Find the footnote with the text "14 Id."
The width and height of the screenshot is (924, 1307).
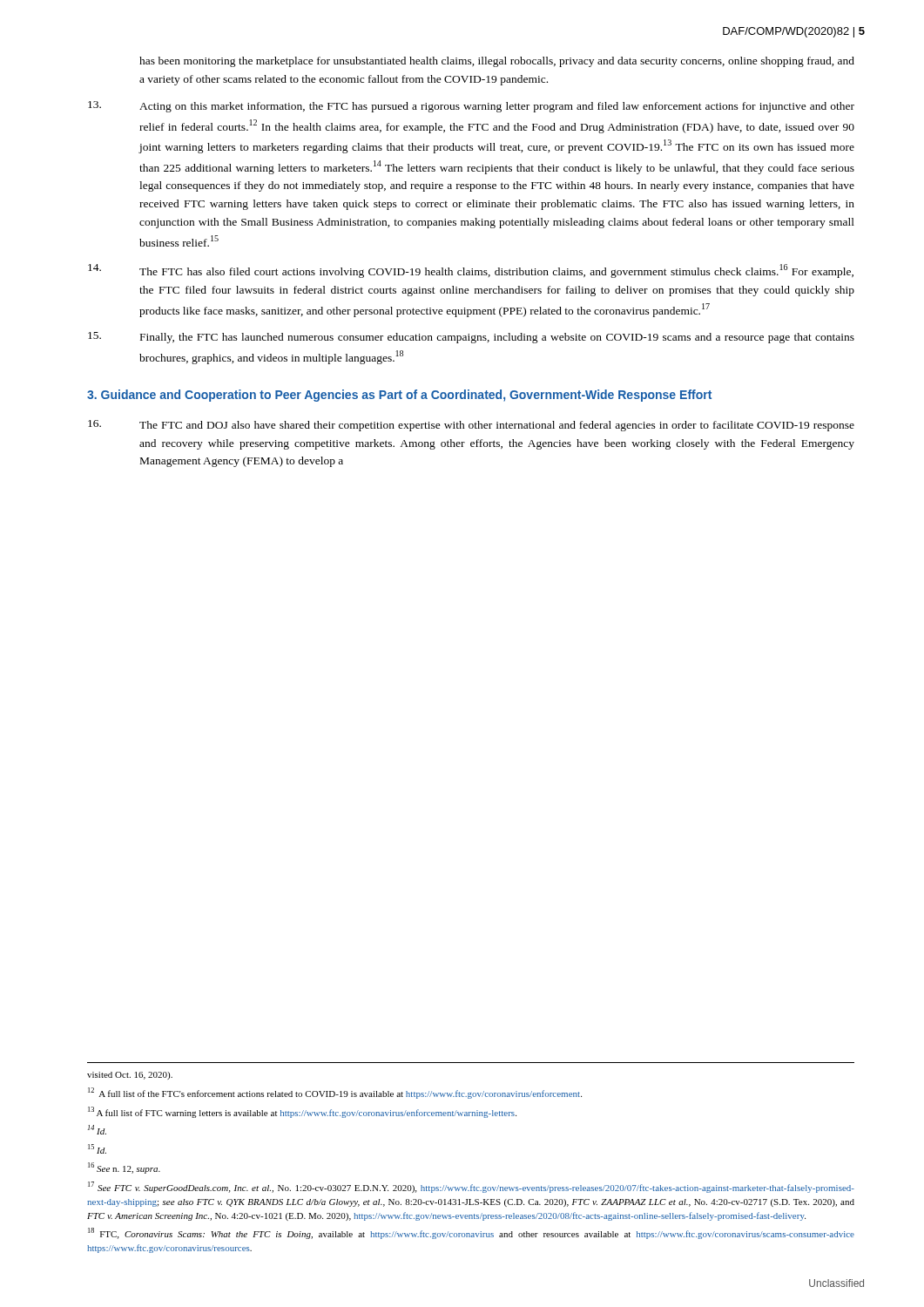pos(97,1130)
